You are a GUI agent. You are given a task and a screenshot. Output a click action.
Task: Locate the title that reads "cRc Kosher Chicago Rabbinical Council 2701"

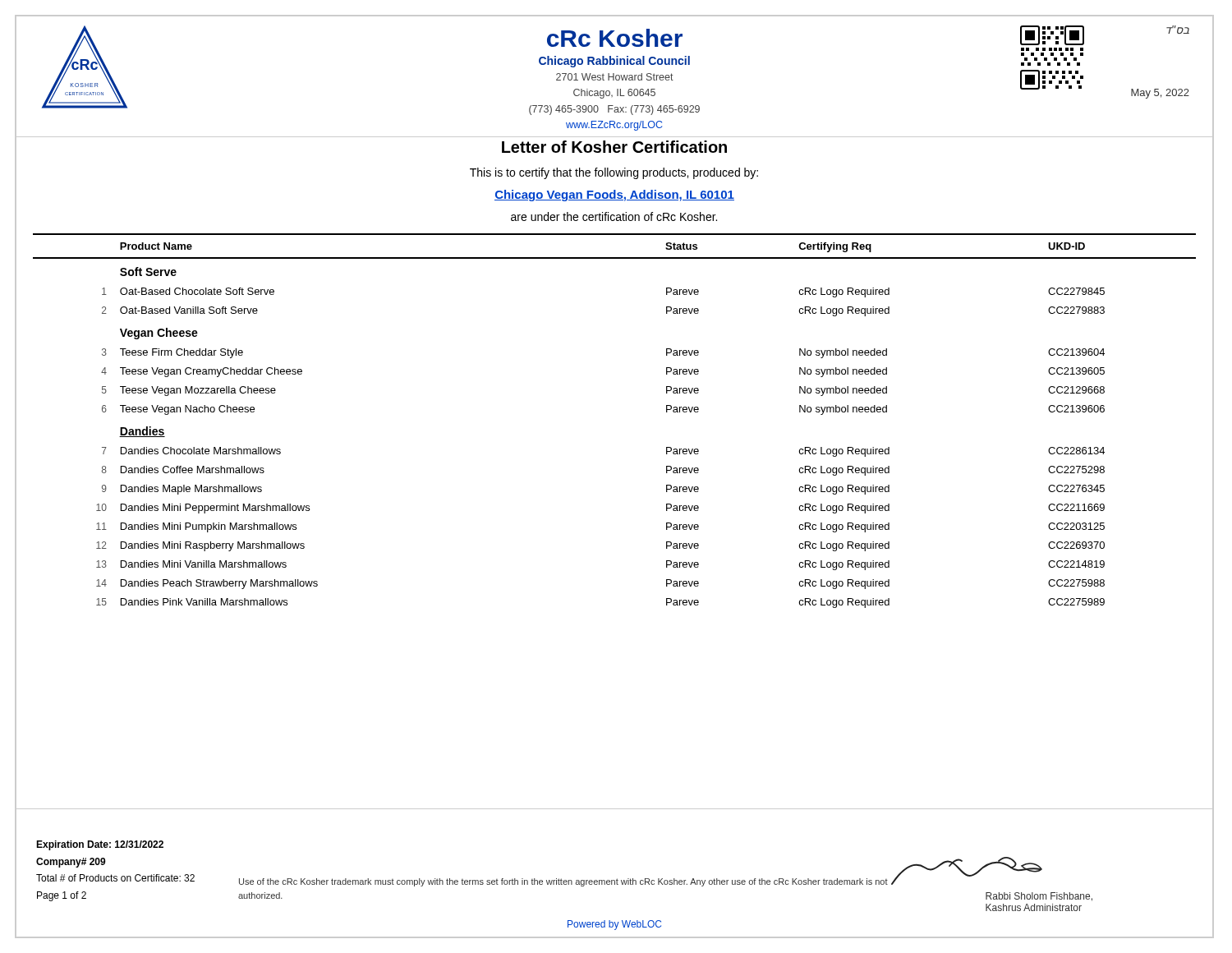point(614,79)
